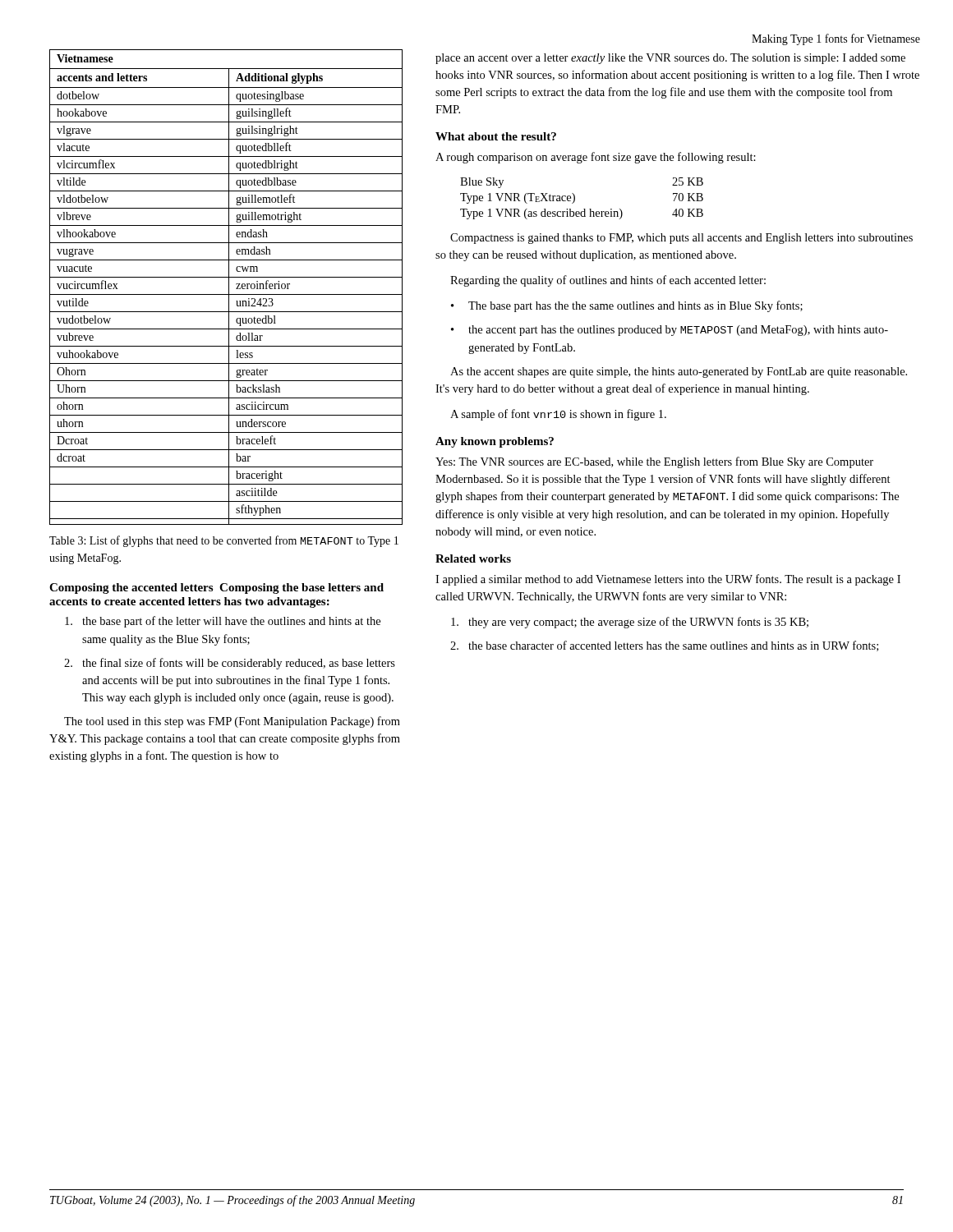This screenshot has height=1232, width=953.
Task: Click on the text starting "What about the result?"
Action: [x=496, y=136]
